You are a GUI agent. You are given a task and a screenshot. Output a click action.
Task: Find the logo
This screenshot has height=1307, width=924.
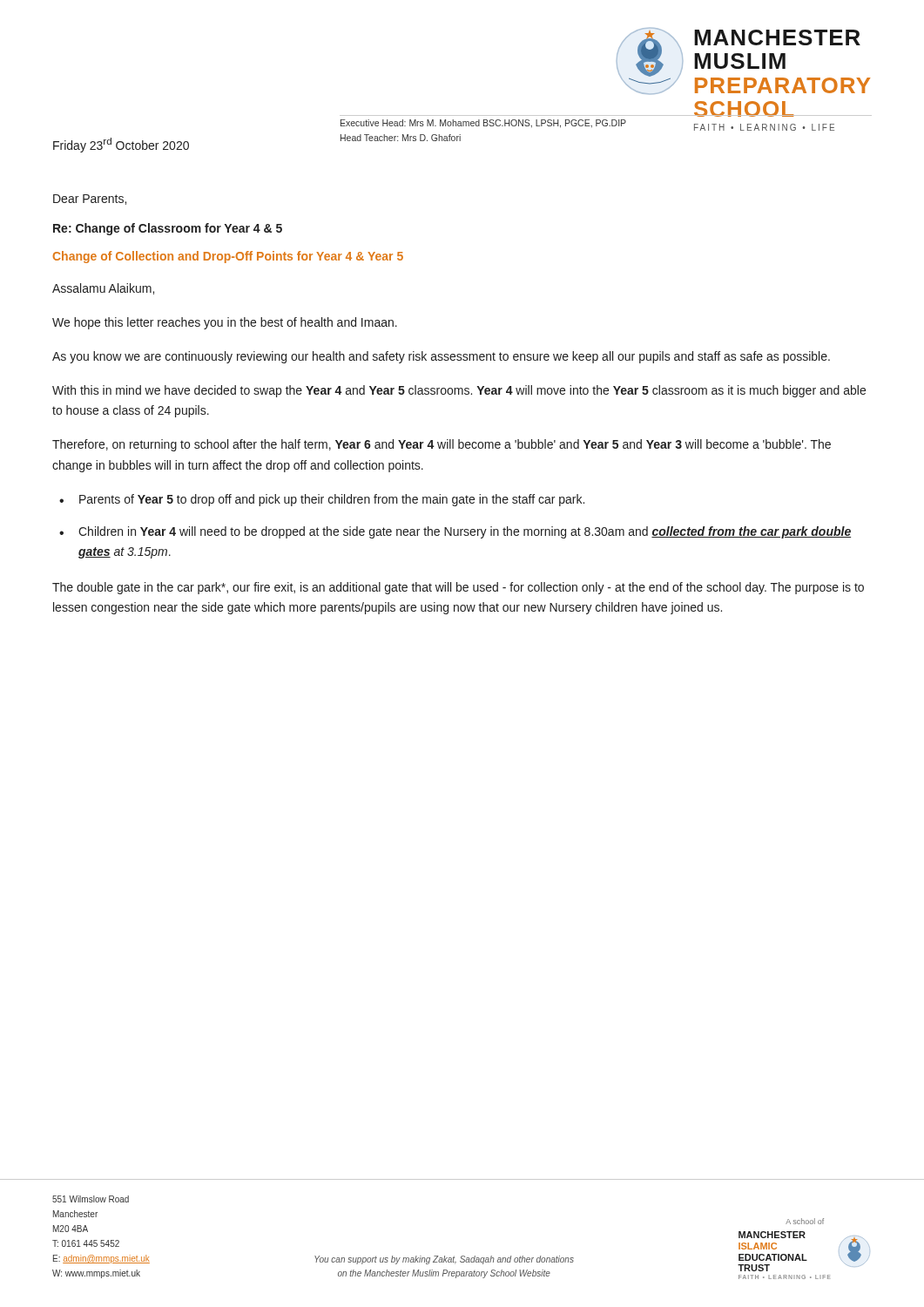(462, 80)
